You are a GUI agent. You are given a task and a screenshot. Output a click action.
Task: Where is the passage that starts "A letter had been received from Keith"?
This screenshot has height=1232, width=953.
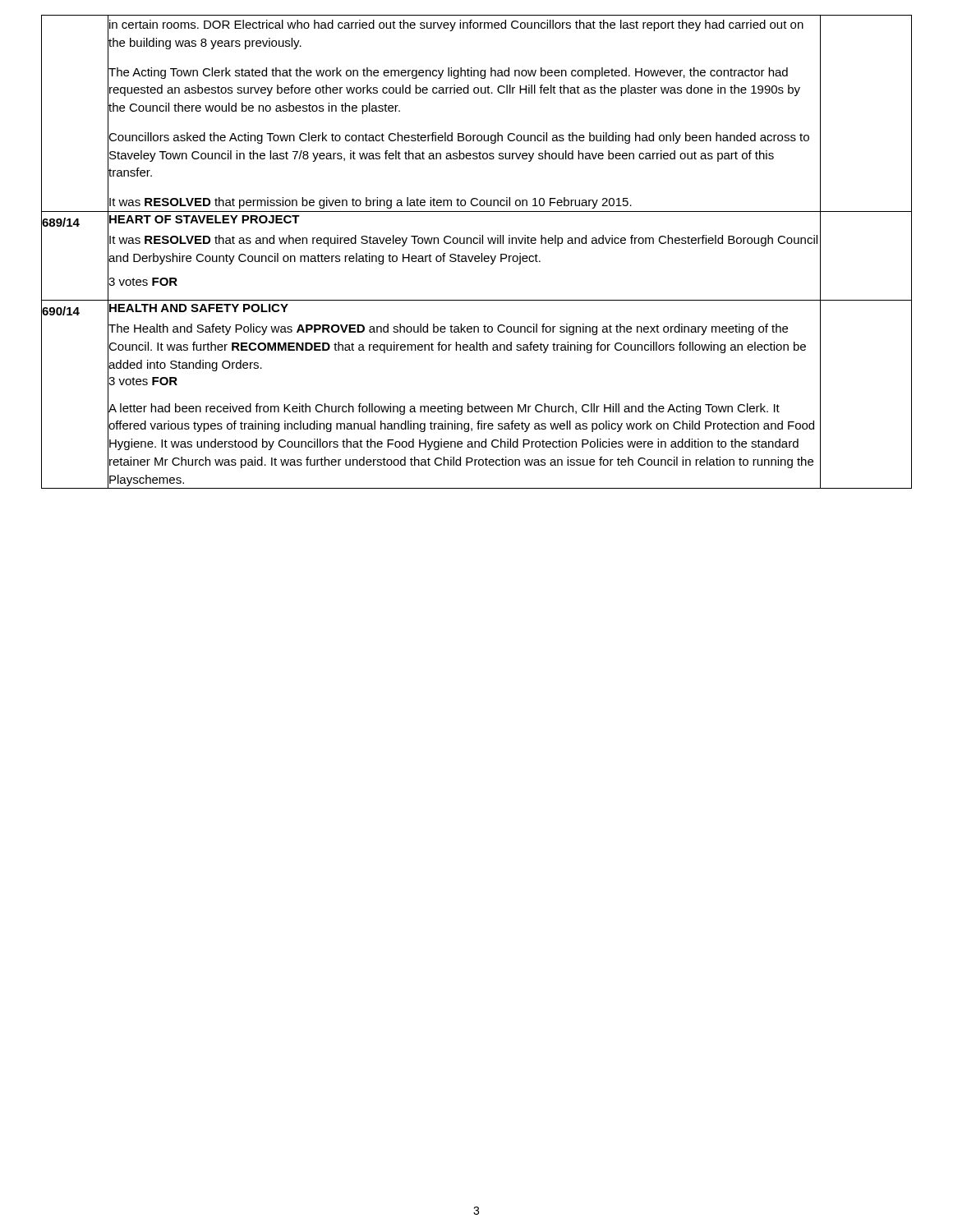(x=464, y=443)
